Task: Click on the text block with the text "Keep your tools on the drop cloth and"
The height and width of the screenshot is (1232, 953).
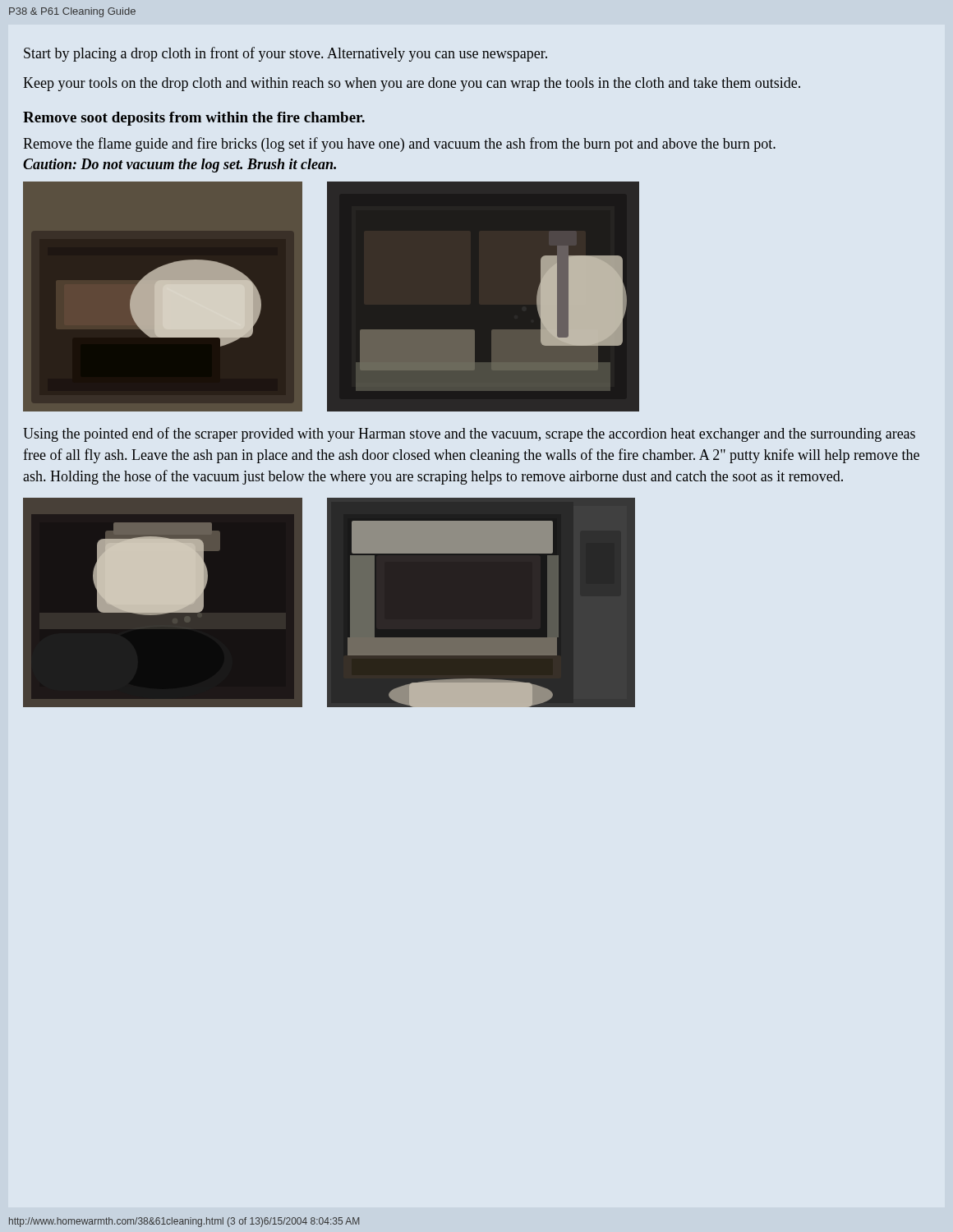Action: coord(412,83)
